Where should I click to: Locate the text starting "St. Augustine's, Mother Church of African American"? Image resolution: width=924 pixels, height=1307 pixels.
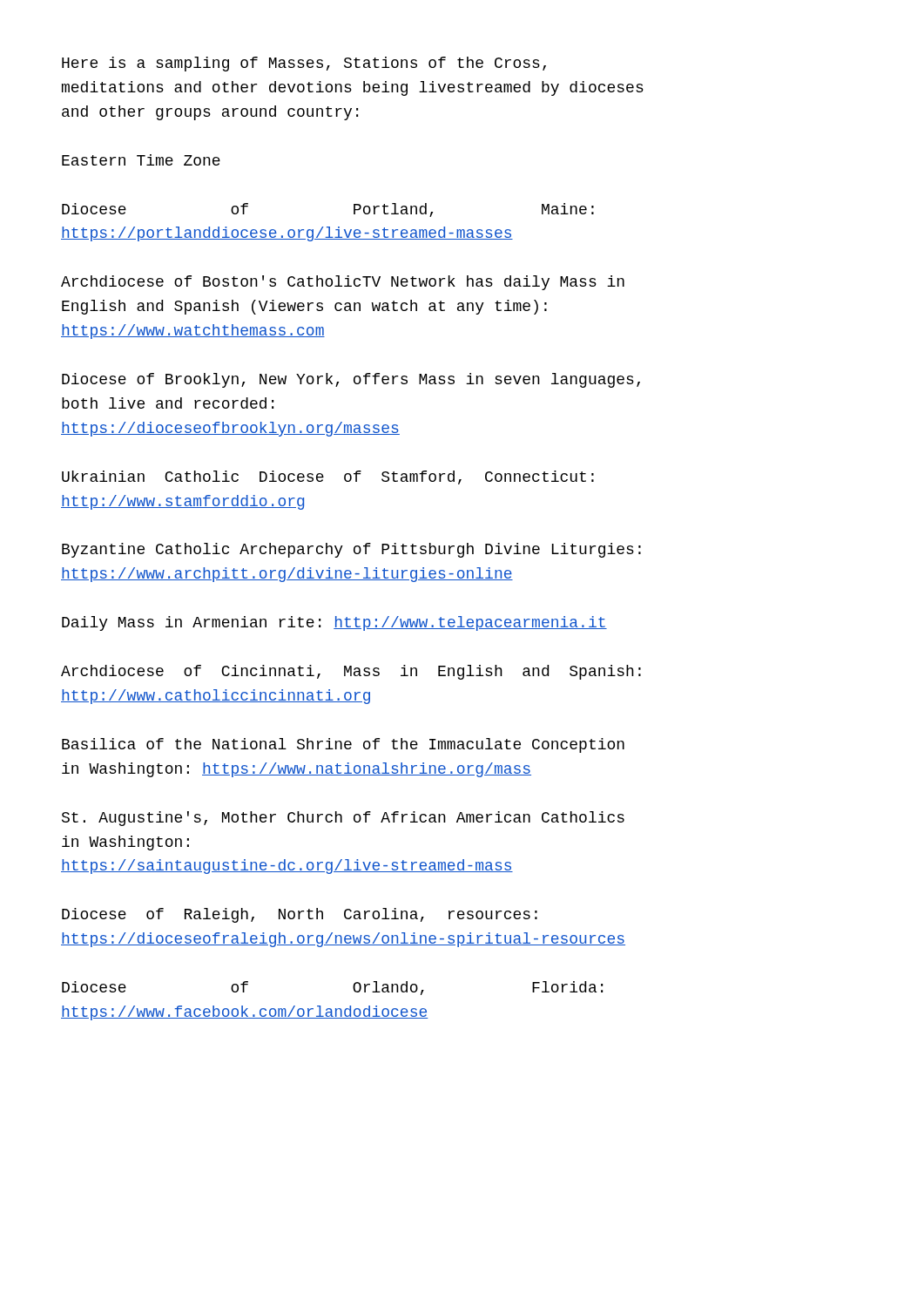(343, 819)
